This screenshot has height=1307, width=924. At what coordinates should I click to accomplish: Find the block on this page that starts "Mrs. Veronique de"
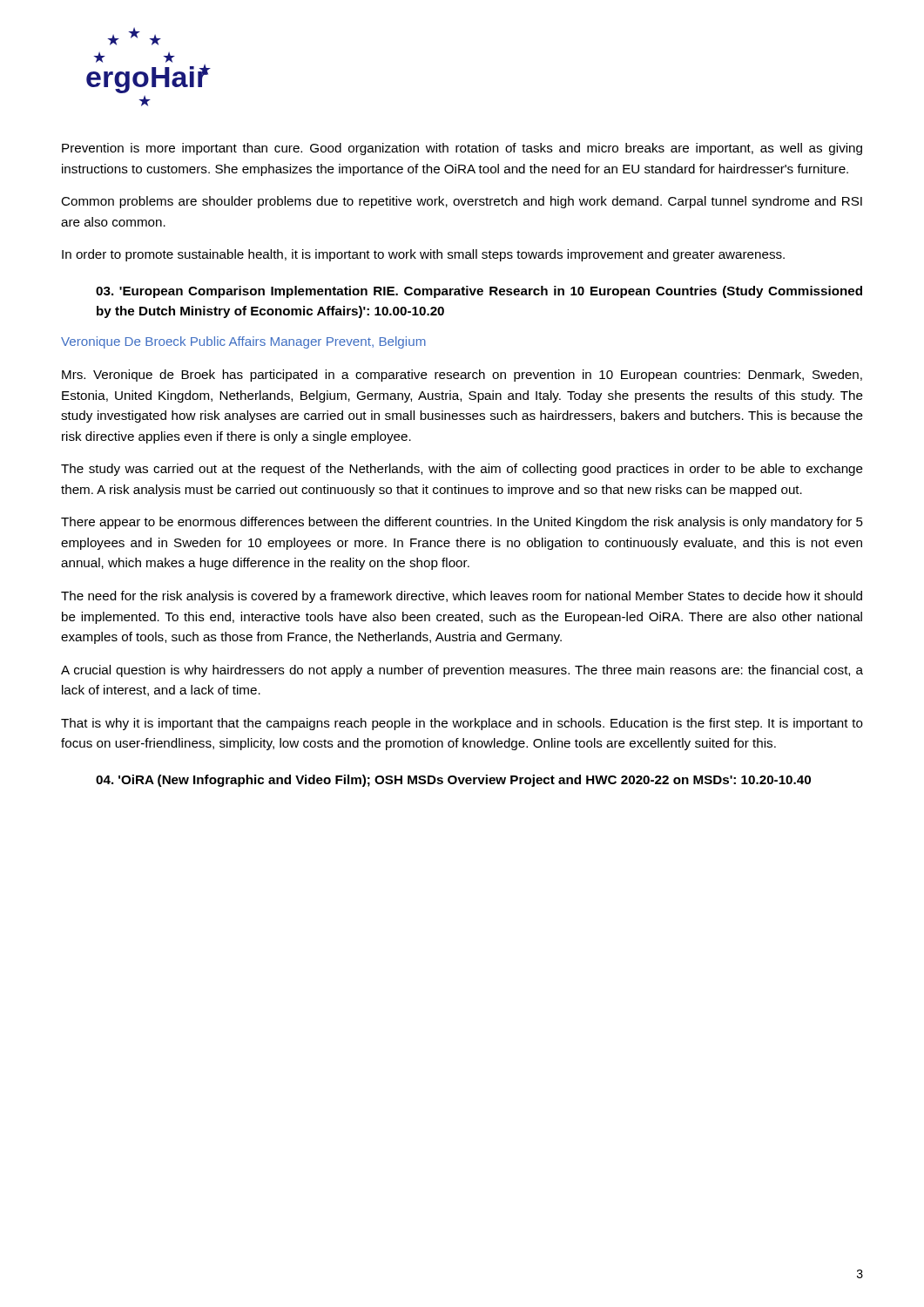462,405
